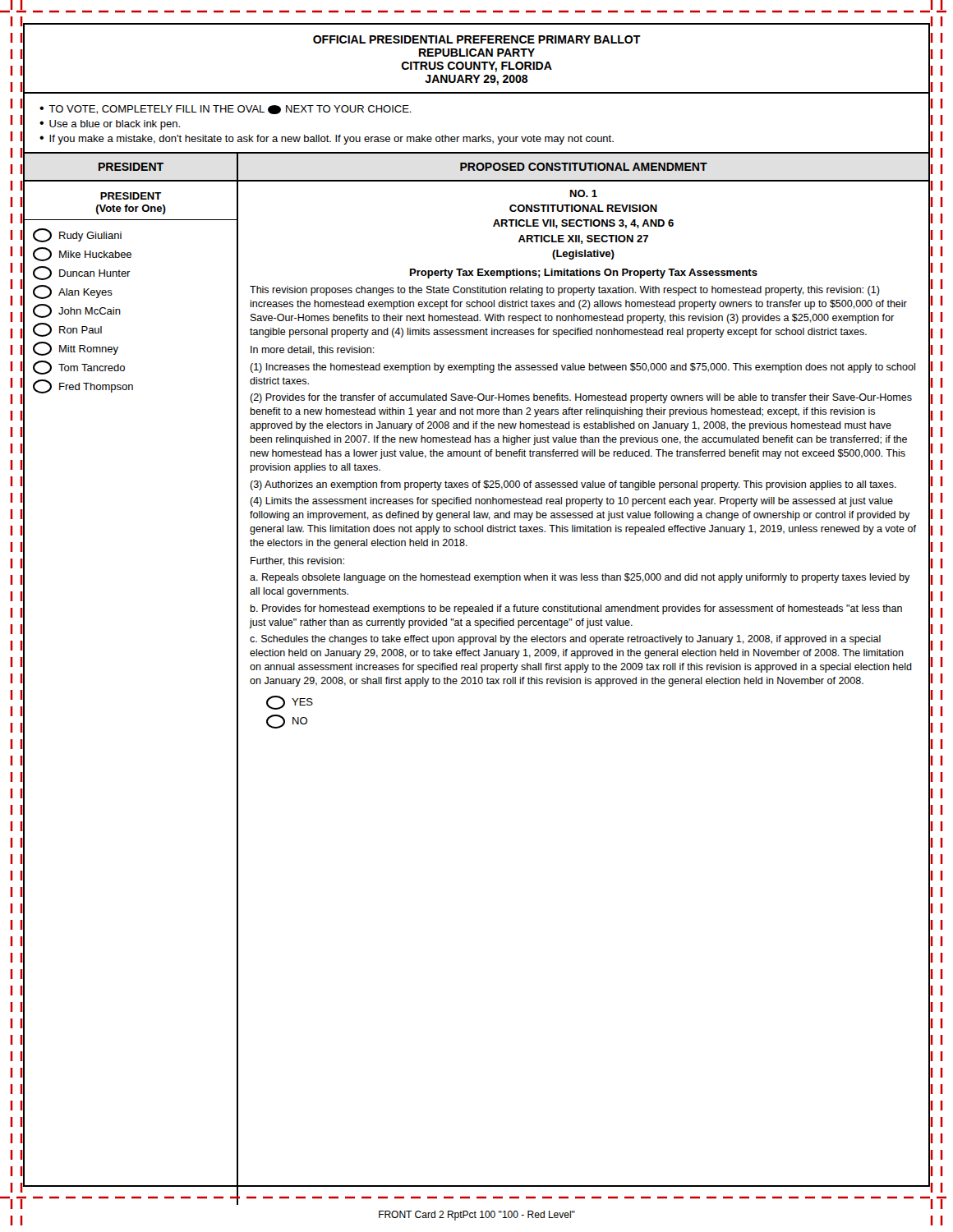
Task: Locate the list item with the text "Ron Paul"
Action: pos(68,330)
